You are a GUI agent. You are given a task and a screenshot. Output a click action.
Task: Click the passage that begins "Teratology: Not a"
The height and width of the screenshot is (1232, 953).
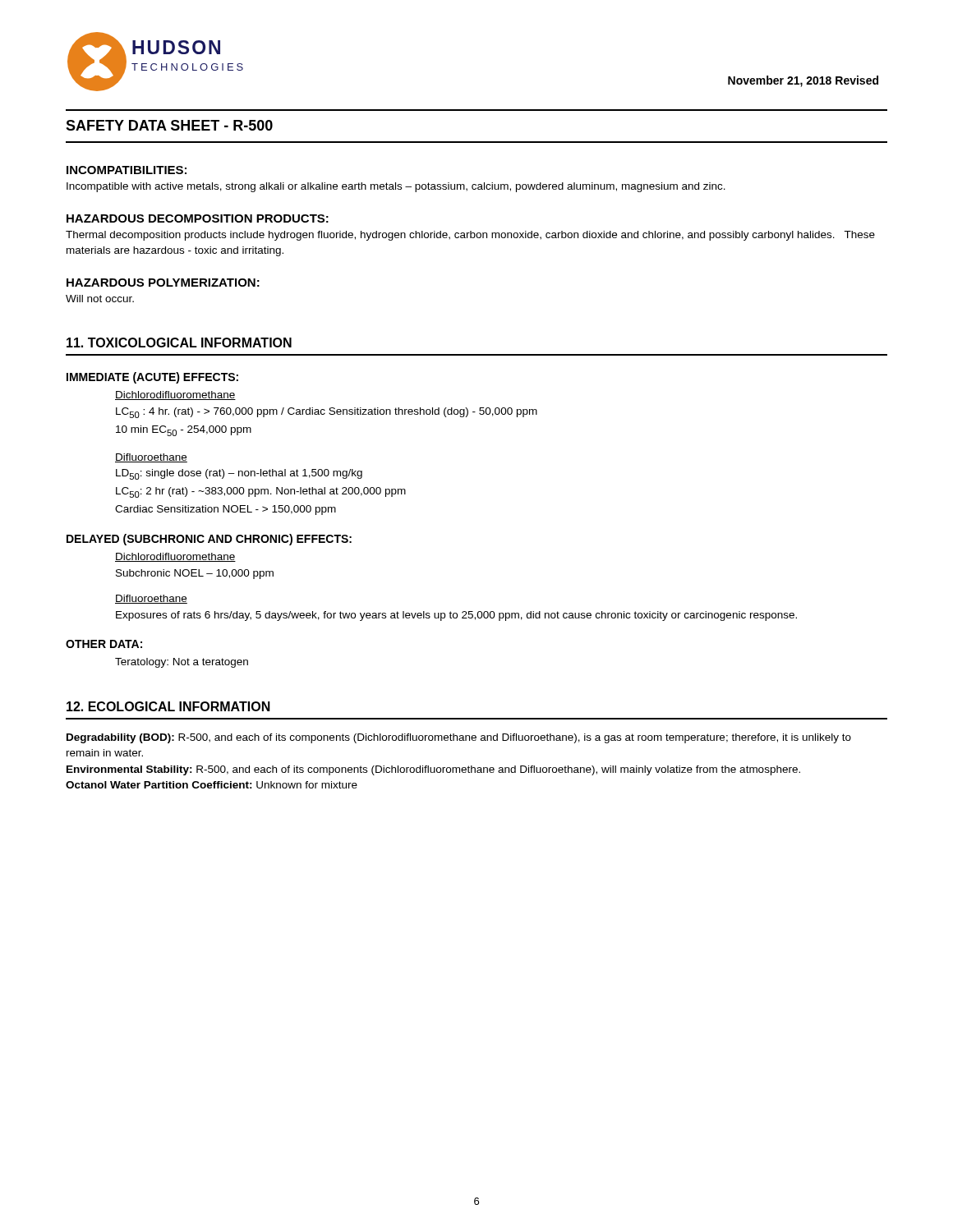[x=182, y=662]
